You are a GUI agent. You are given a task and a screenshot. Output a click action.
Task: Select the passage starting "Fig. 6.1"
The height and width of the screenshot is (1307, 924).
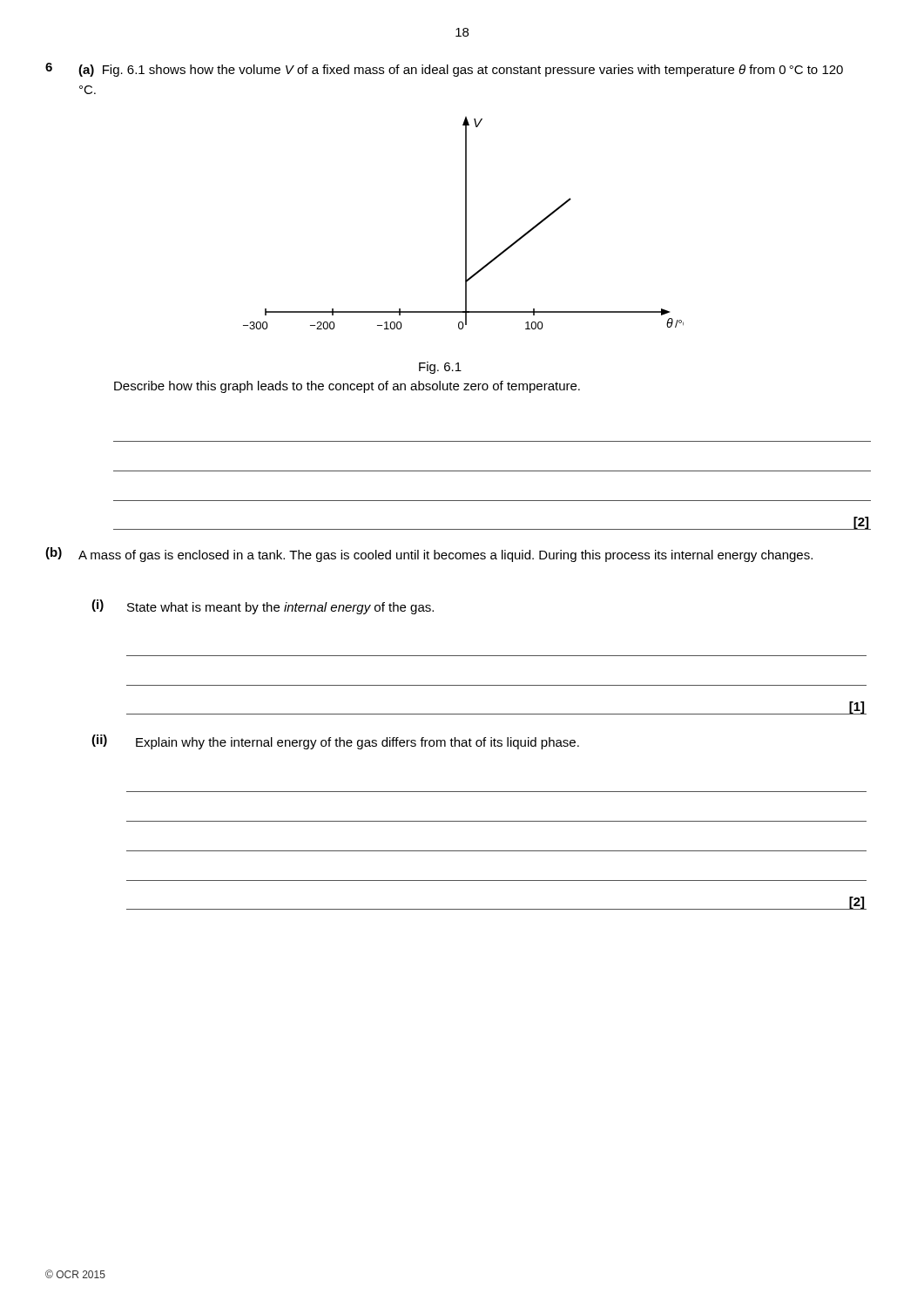tap(440, 366)
